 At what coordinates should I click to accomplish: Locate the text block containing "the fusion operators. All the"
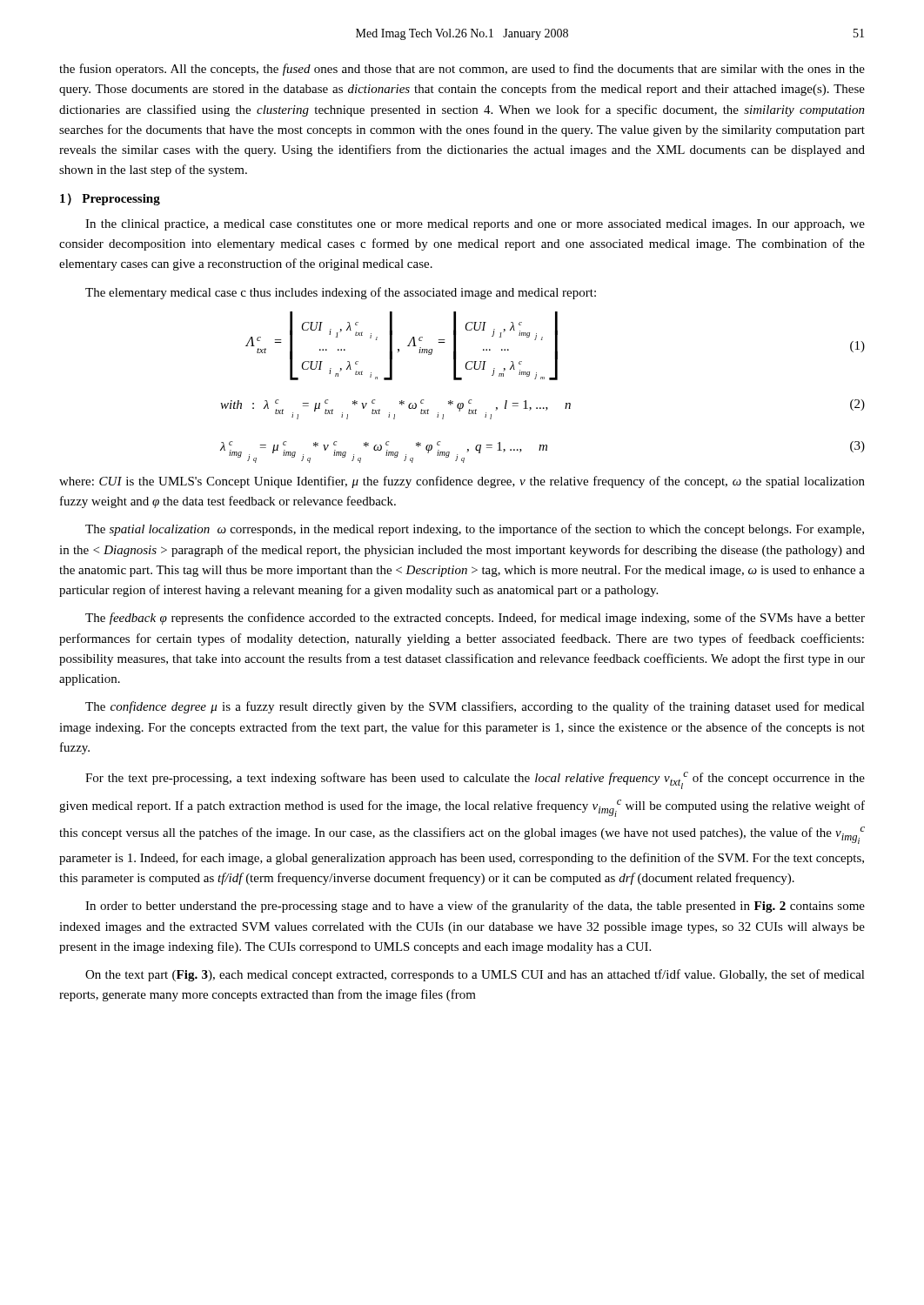click(x=462, y=120)
